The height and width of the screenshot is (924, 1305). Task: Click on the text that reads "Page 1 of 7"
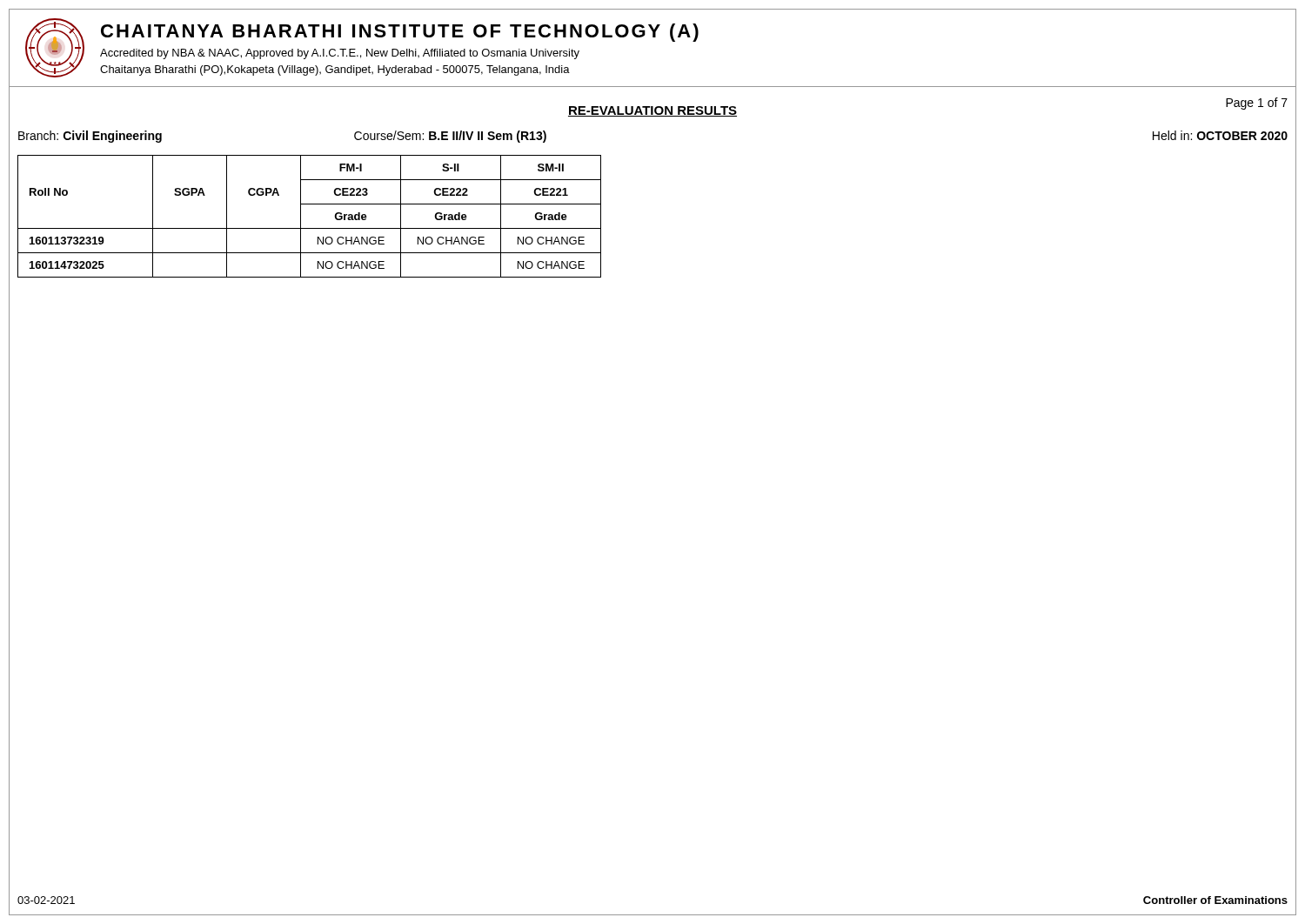point(1256,103)
